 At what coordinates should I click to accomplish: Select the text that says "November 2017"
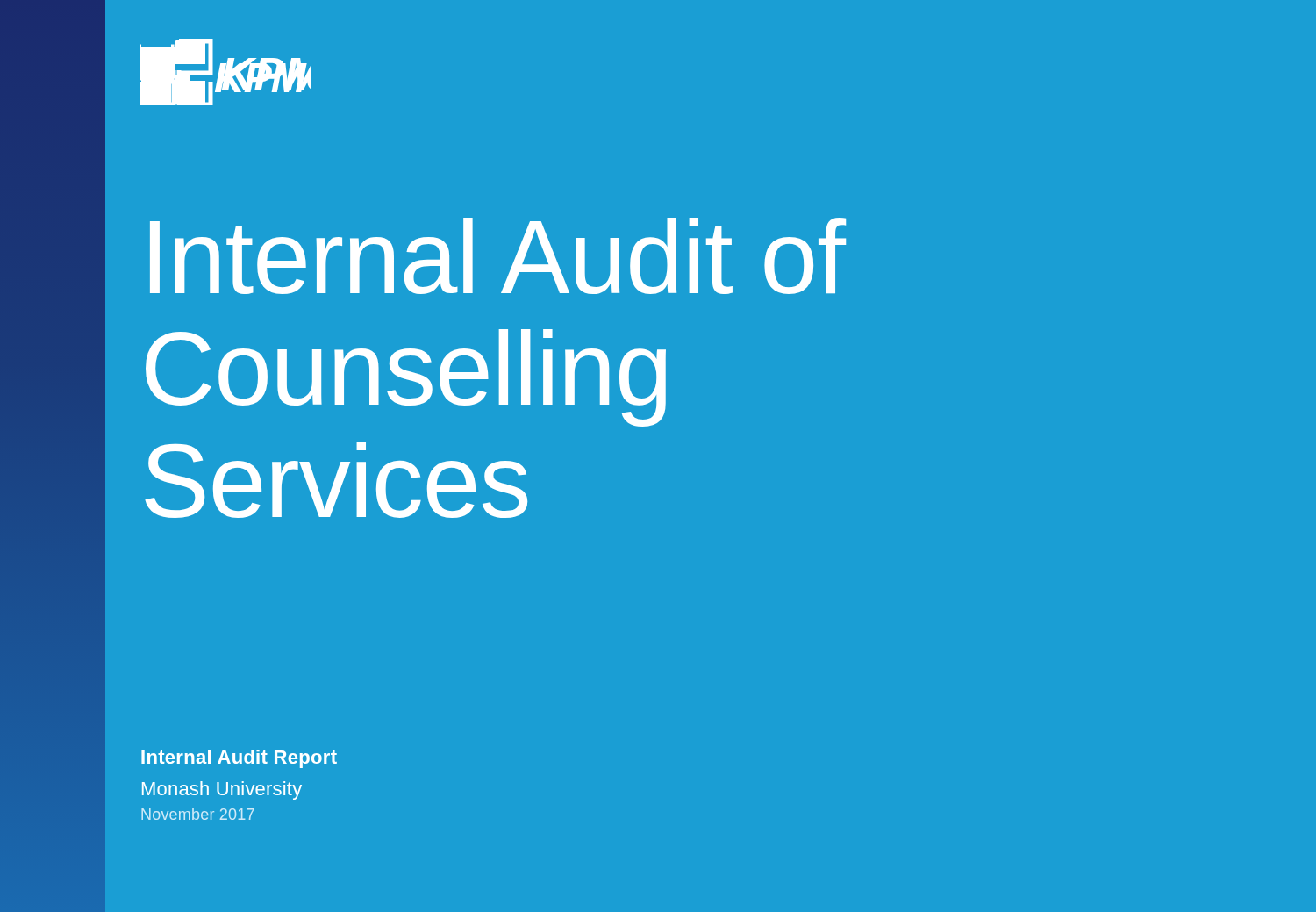198,815
